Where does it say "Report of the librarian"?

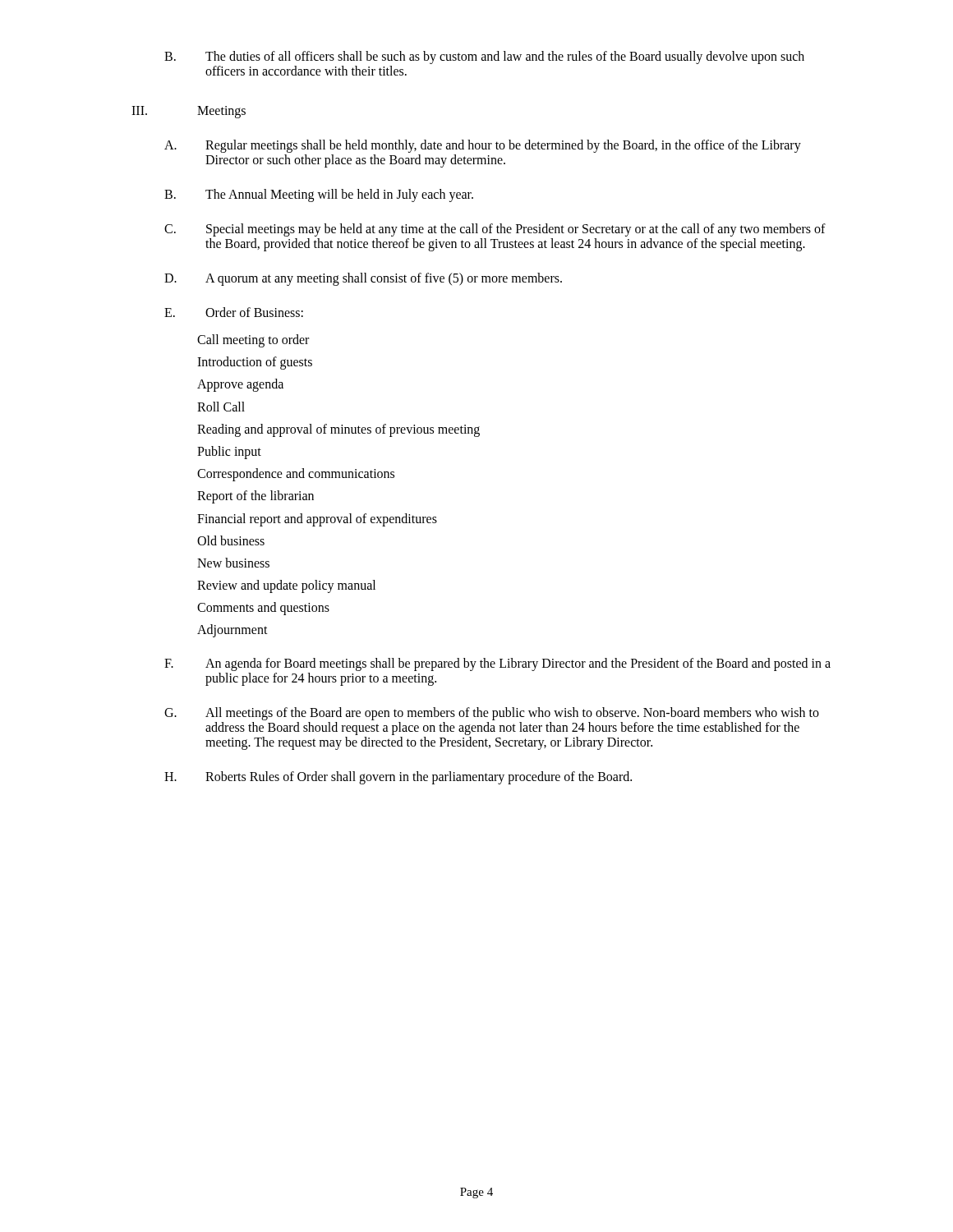click(256, 496)
